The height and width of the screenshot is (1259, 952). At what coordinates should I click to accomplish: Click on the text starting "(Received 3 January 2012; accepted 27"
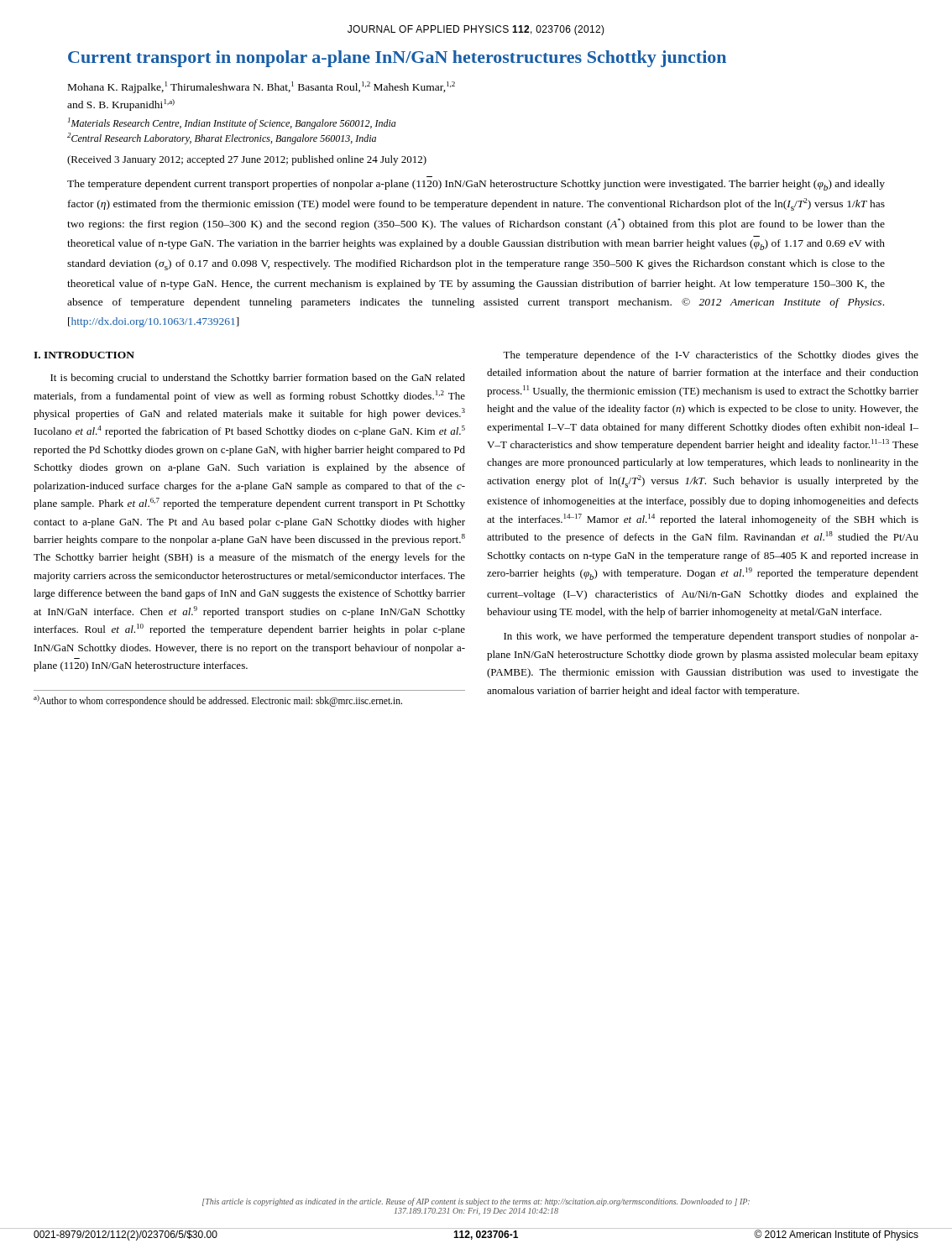click(247, 159)
